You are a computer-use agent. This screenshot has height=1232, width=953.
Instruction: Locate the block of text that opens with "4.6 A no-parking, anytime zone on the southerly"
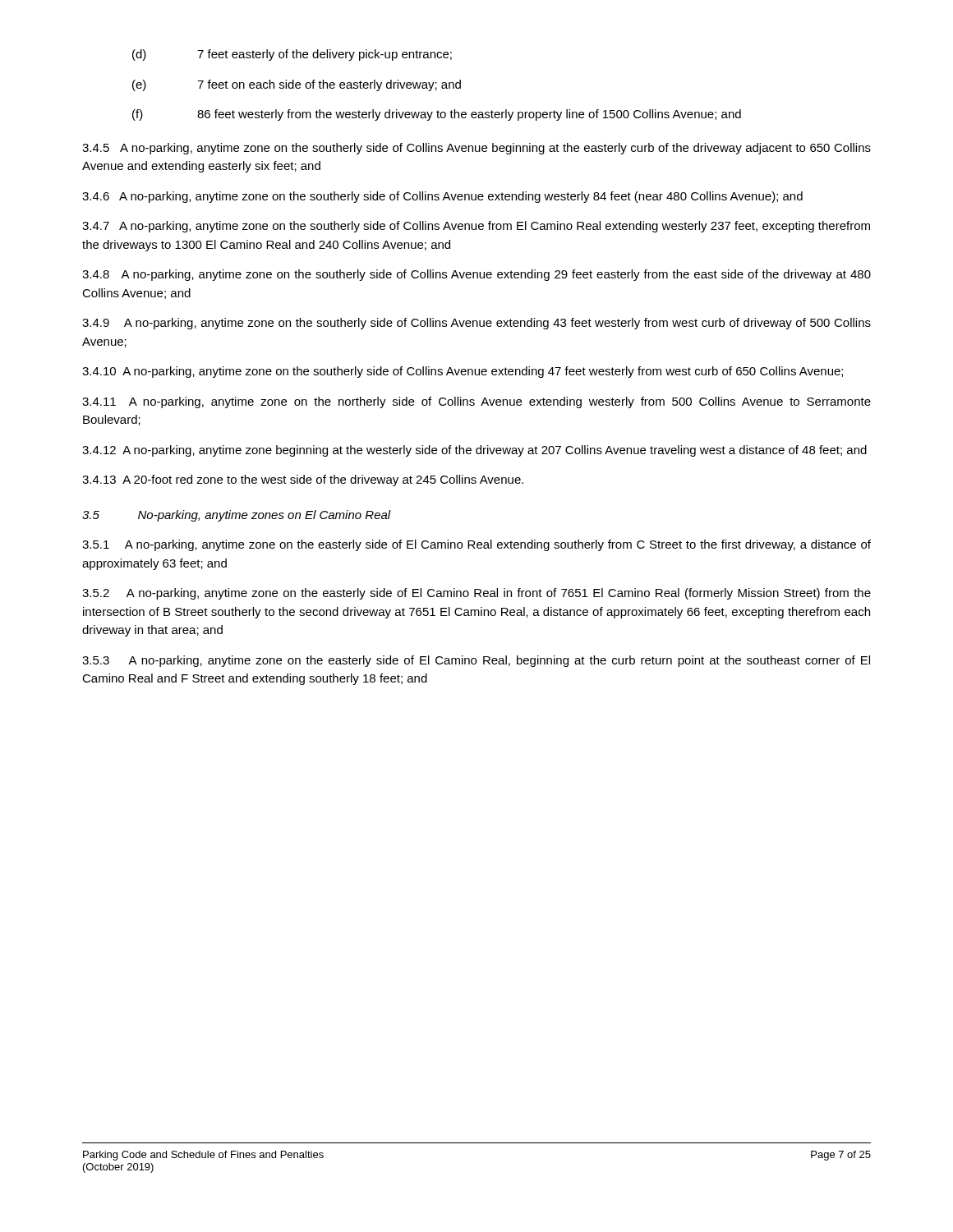tap(443, 195)
